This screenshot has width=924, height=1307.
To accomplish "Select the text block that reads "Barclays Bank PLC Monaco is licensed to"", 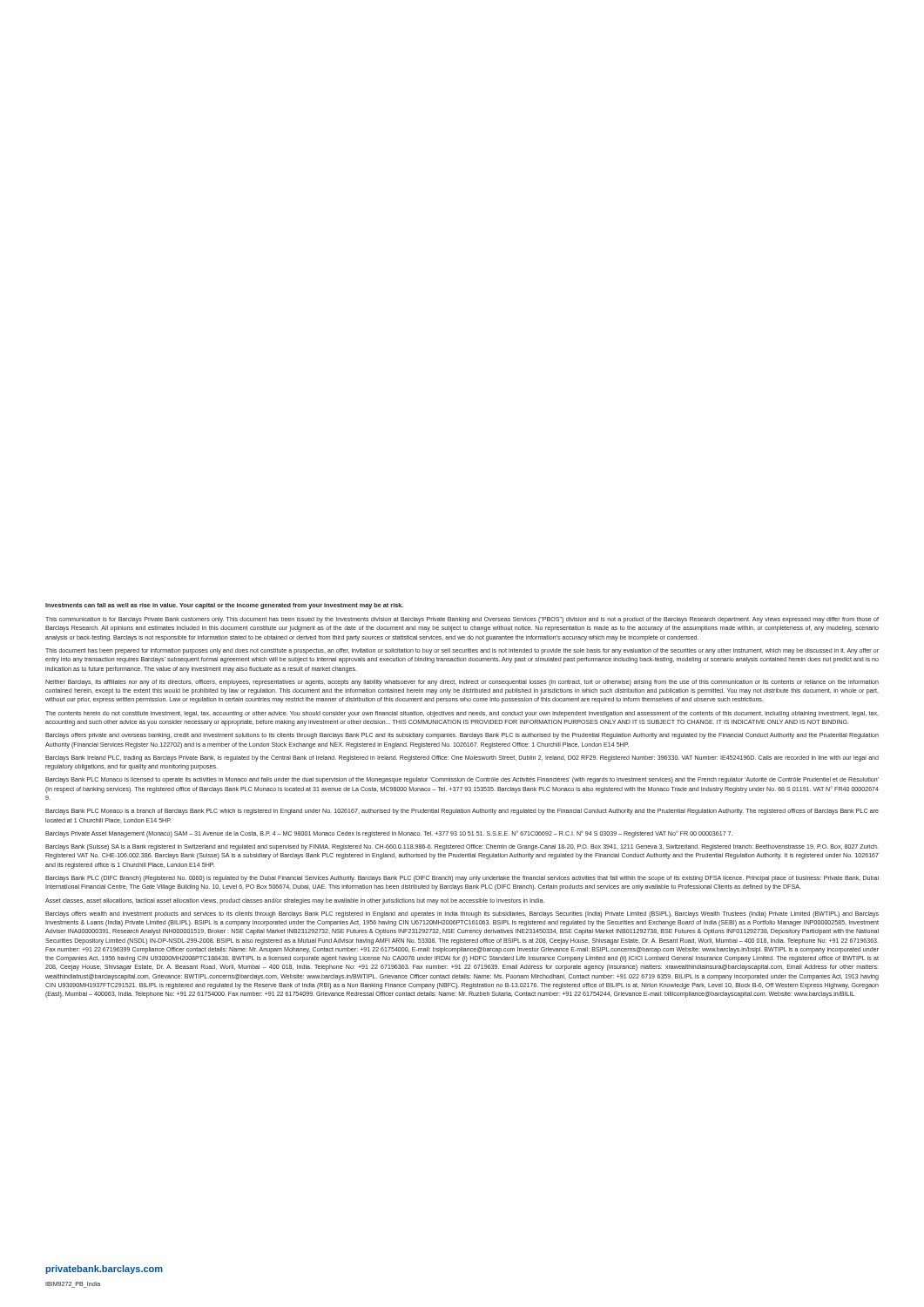I will [x=462, y=789].
